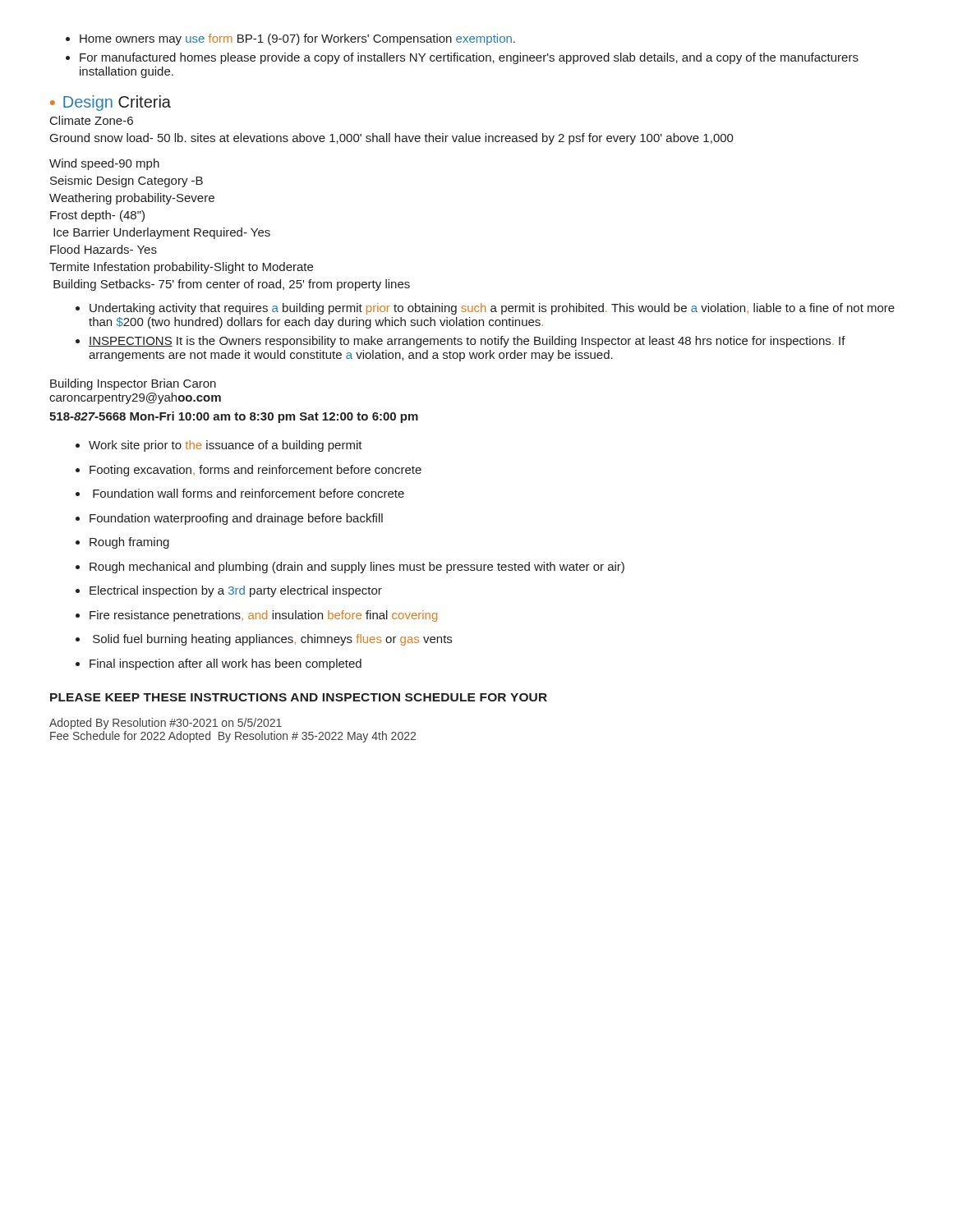The image size is (953, 1232).
Task: Select the passage starting "518-827-5668 Mon-Fri 10:00 am to"
Action: click(x=234, y=416)
